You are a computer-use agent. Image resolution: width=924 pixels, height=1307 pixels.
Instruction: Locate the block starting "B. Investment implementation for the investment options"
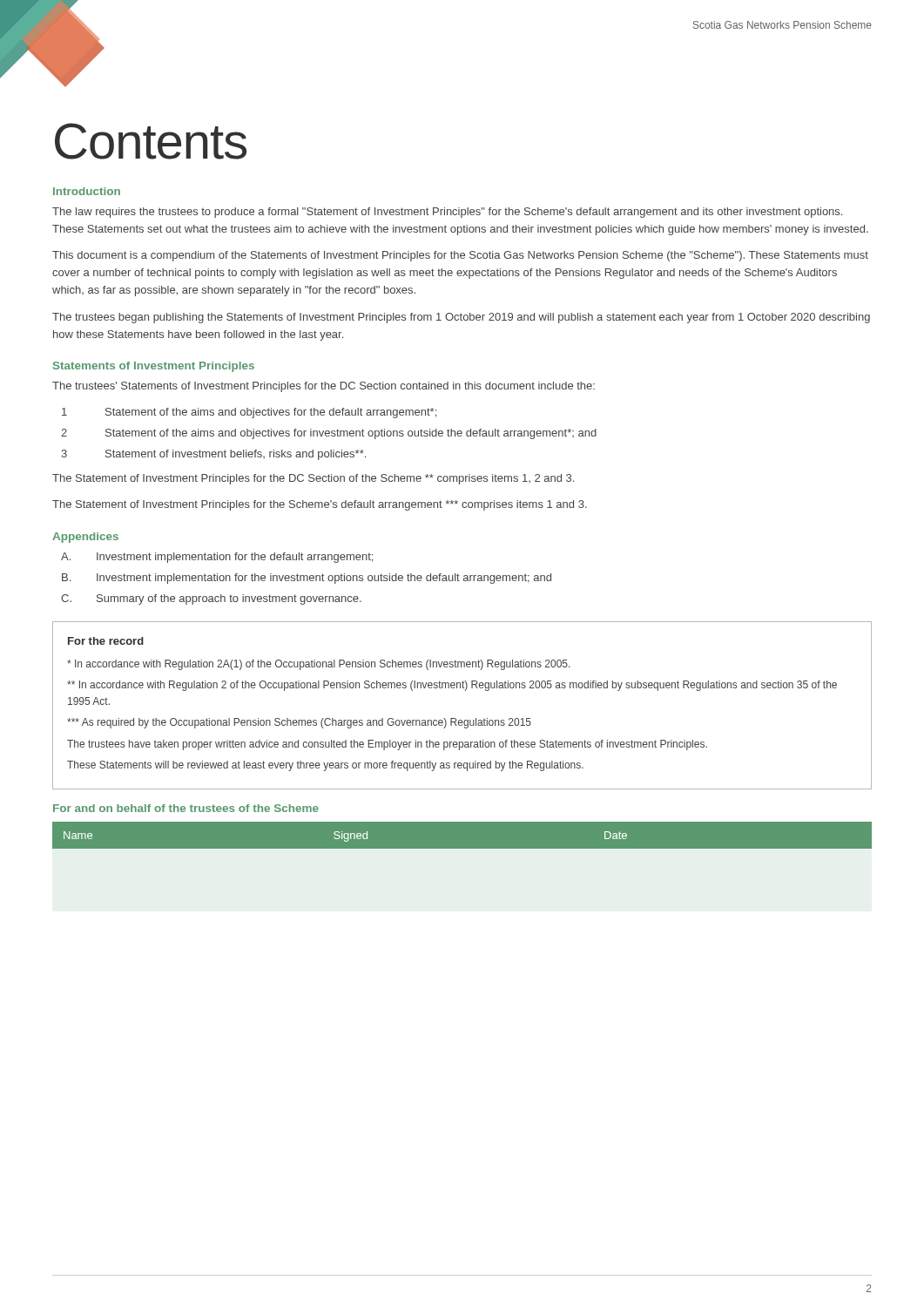(462, 578)
